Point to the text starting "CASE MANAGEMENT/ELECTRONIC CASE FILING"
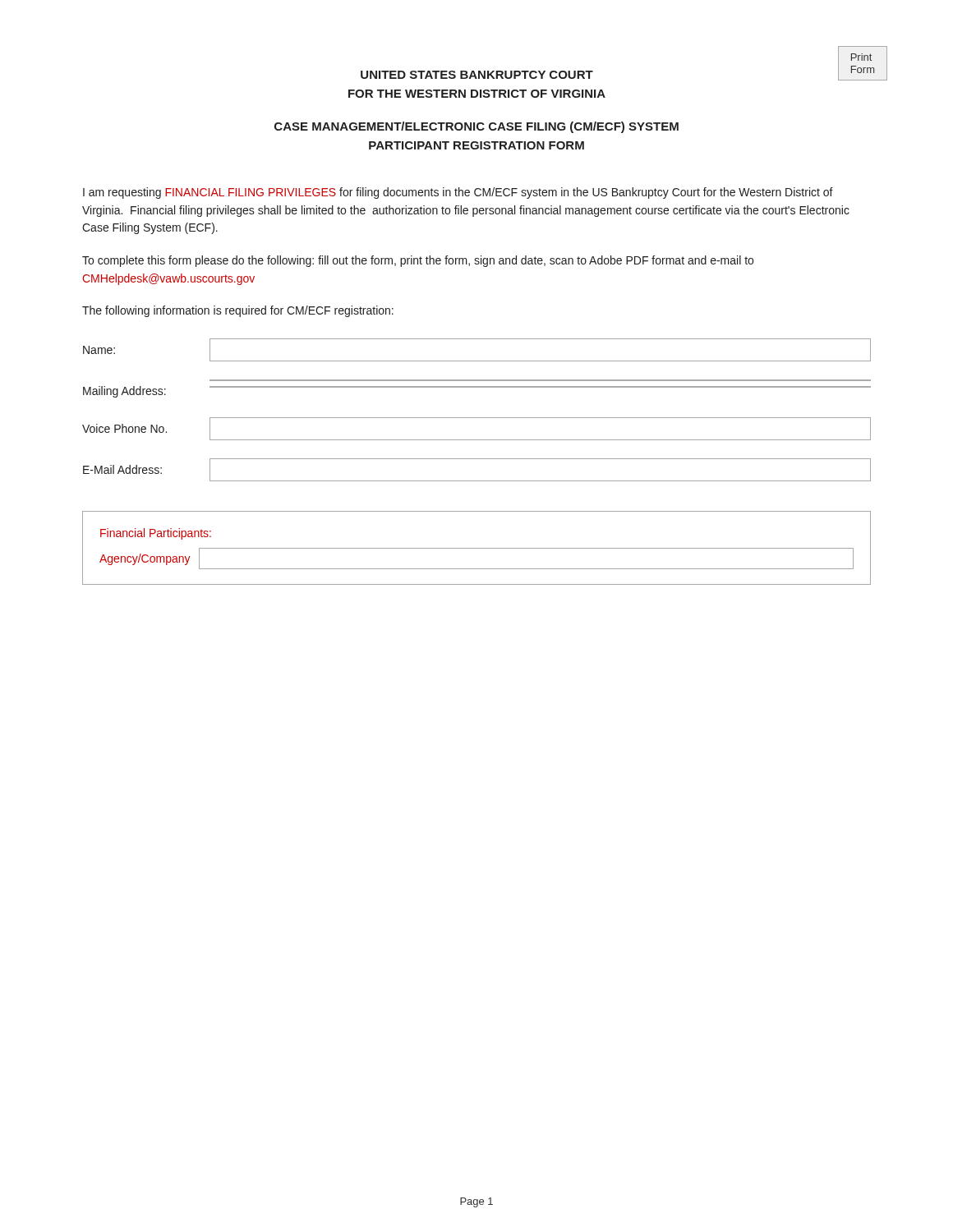This screenshot has width=953, height=1232. [x=476, y=135]
